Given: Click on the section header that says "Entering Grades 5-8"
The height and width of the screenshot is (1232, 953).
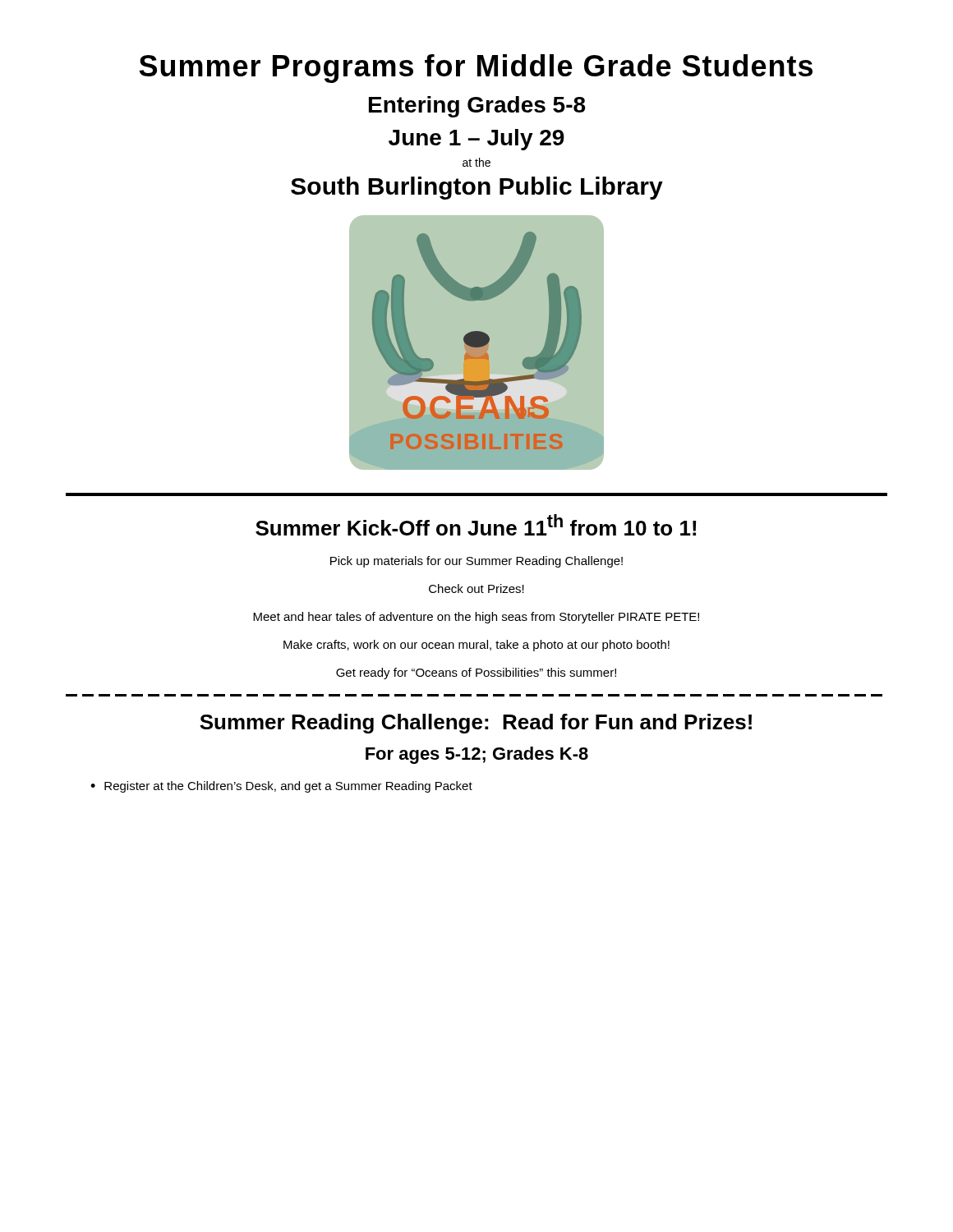Looking at the screenshot, I should [x=476, y=105].
